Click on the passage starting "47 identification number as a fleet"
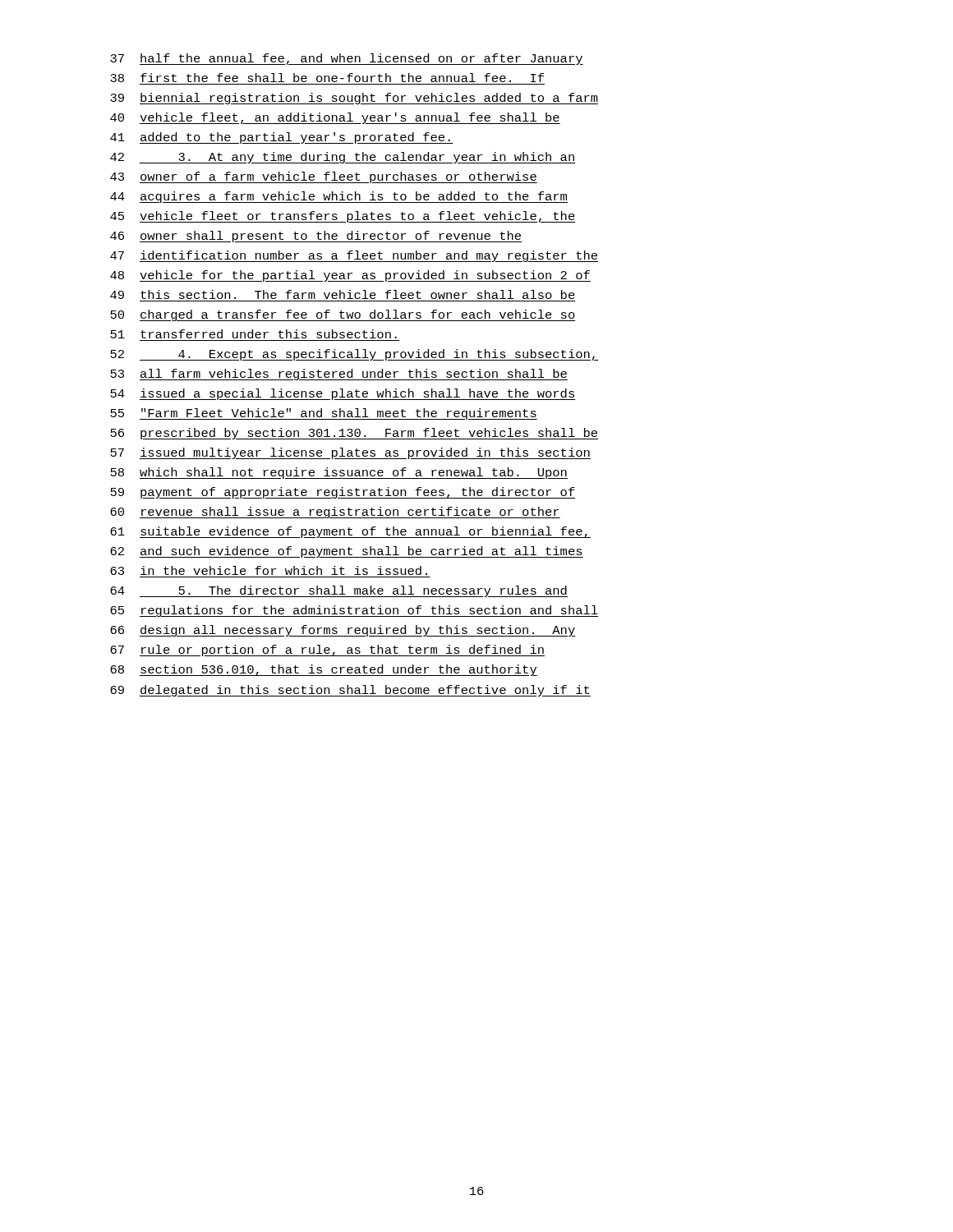 coord(485,256)
